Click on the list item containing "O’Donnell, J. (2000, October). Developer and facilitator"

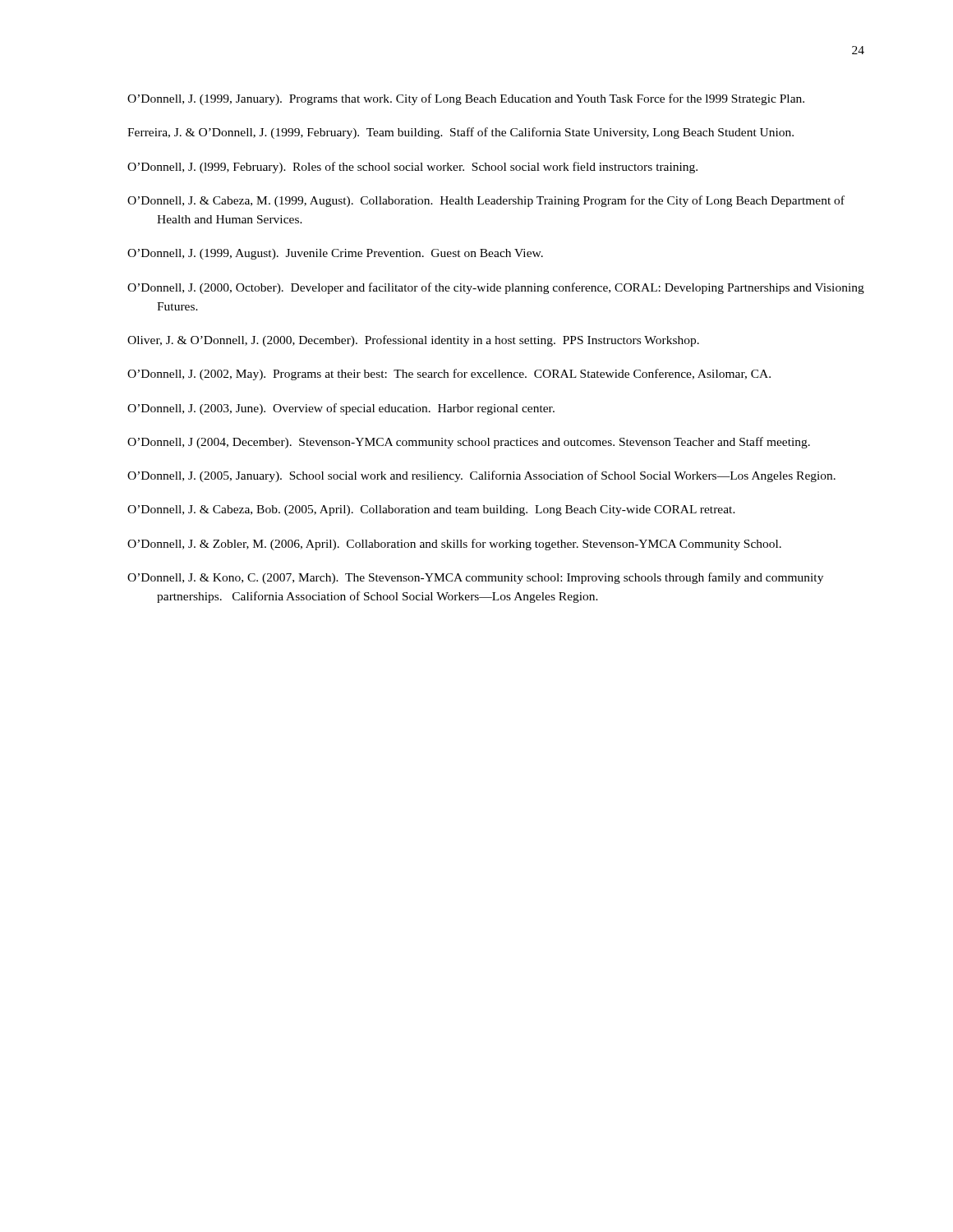[496, 296]
